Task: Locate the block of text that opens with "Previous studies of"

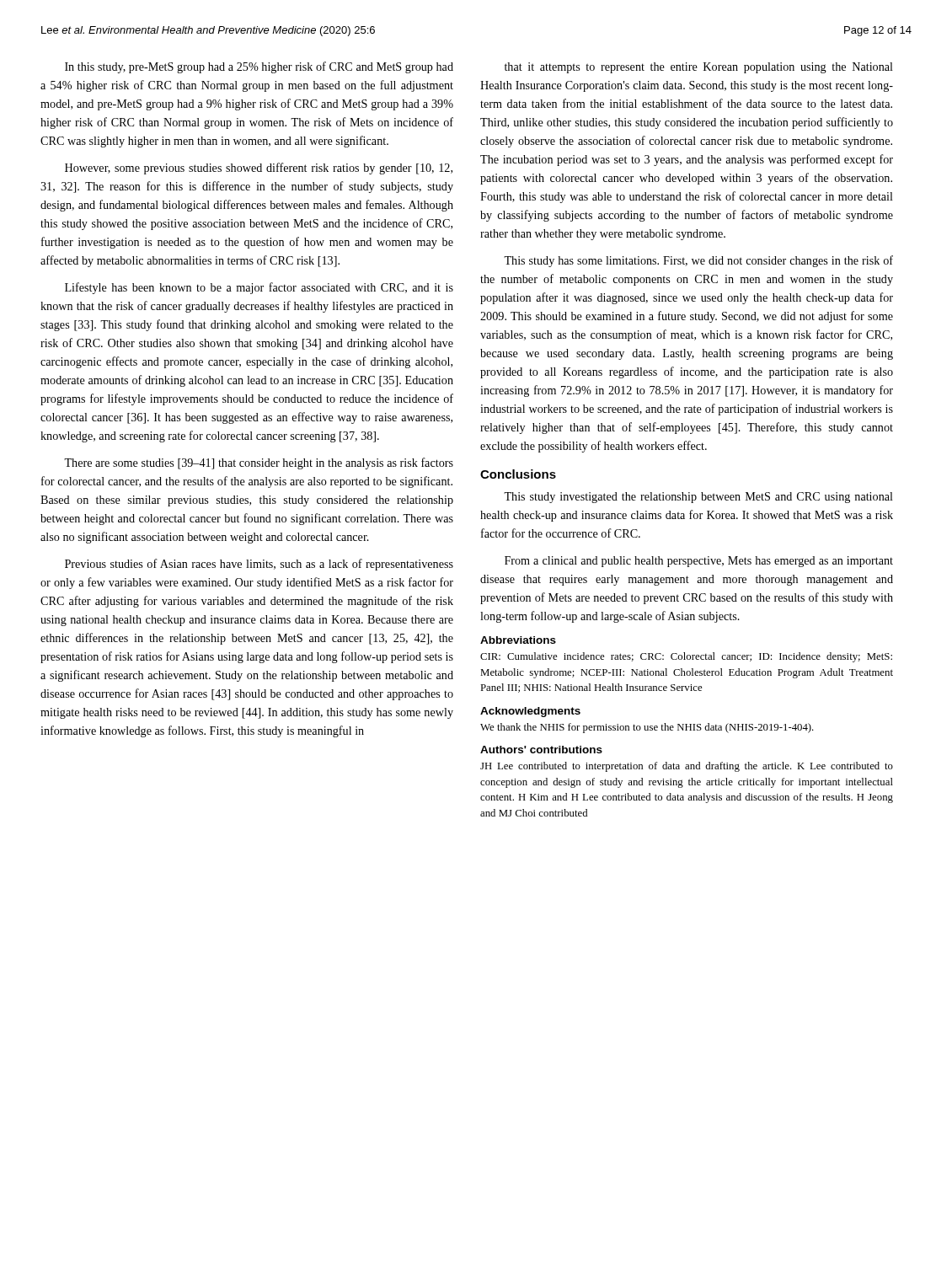Action: [247, 647]
